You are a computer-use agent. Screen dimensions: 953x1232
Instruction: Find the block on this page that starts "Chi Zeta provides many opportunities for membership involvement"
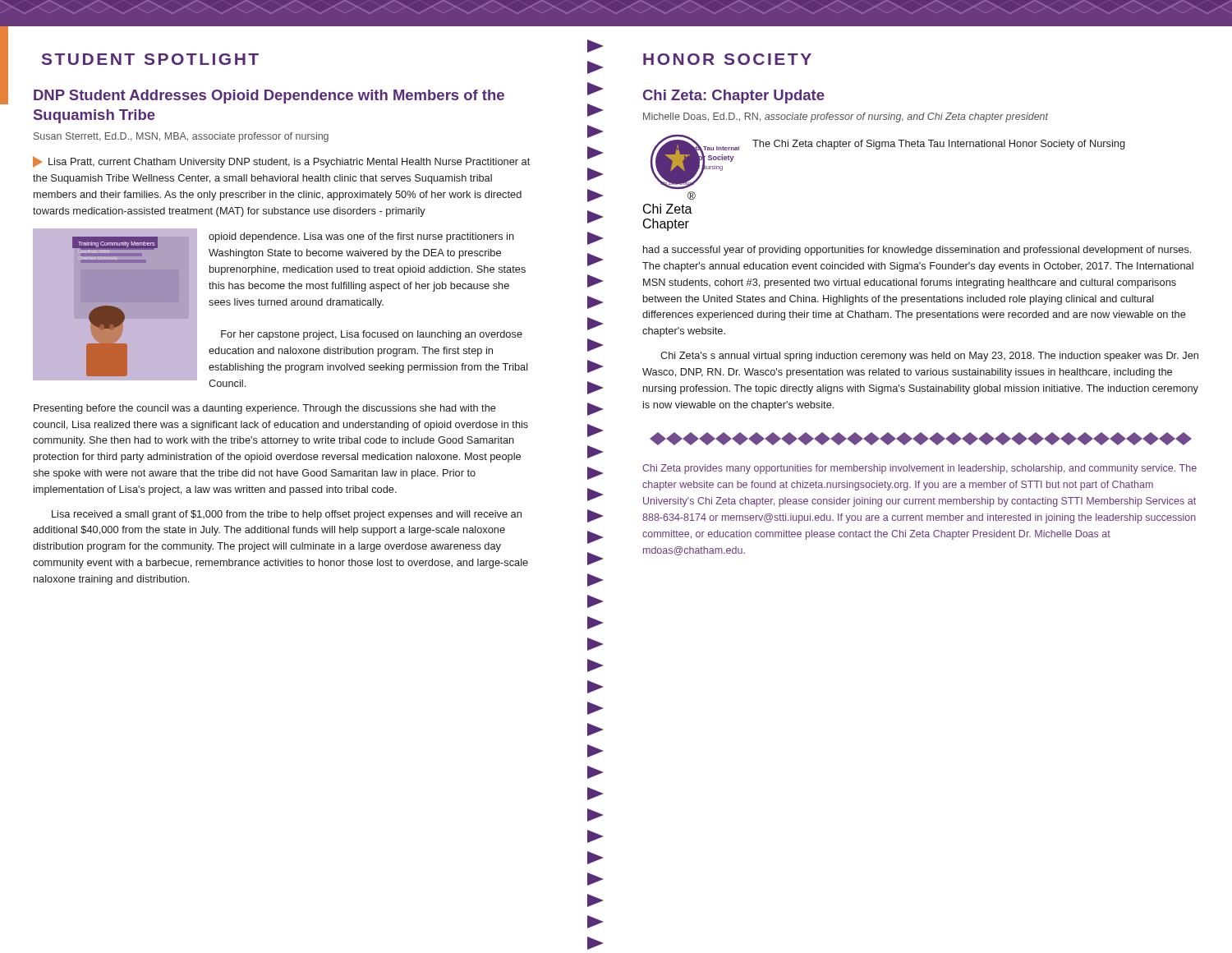tap(920, 510)
